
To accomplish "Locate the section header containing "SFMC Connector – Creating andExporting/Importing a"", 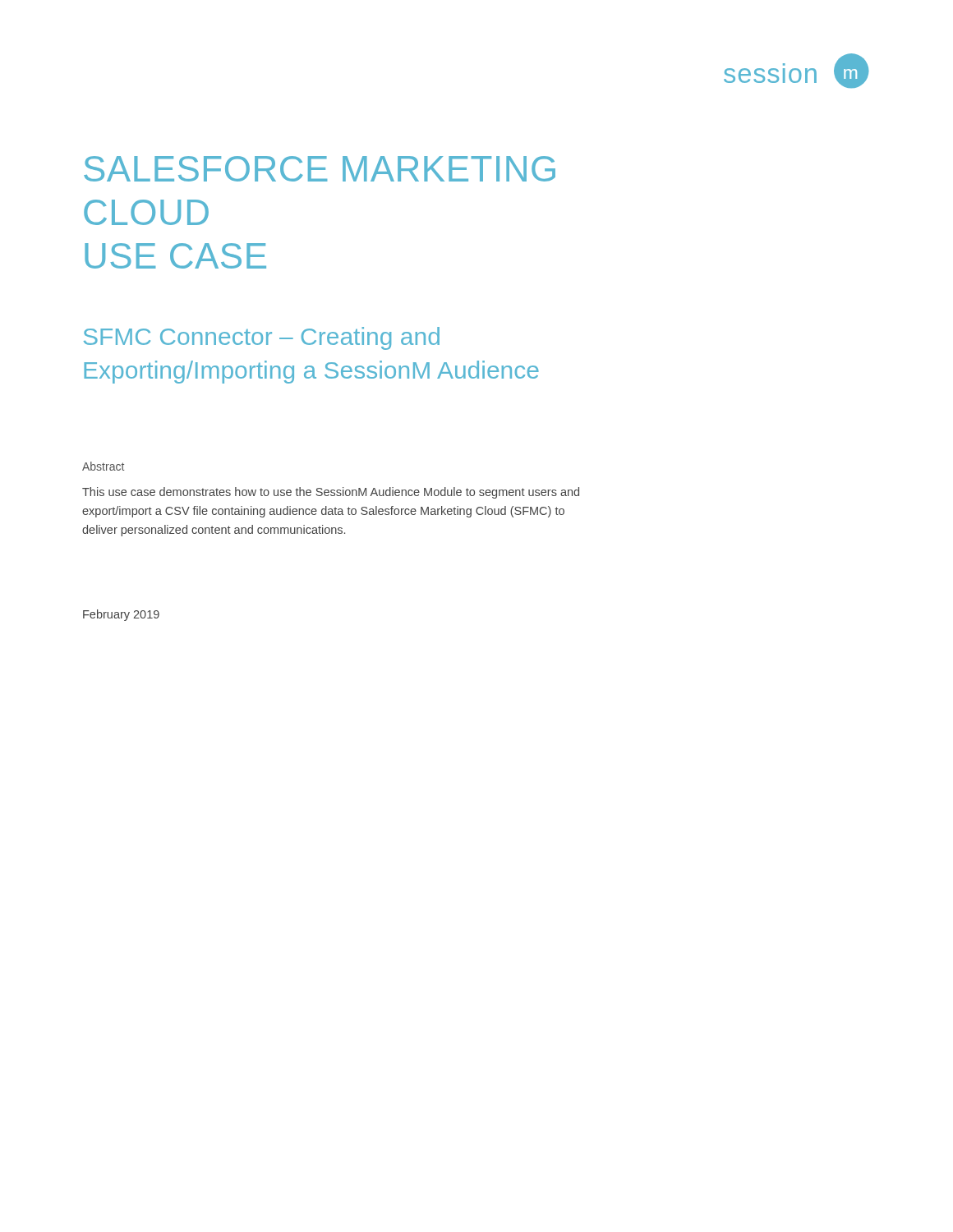I will [x=349, y=354].
